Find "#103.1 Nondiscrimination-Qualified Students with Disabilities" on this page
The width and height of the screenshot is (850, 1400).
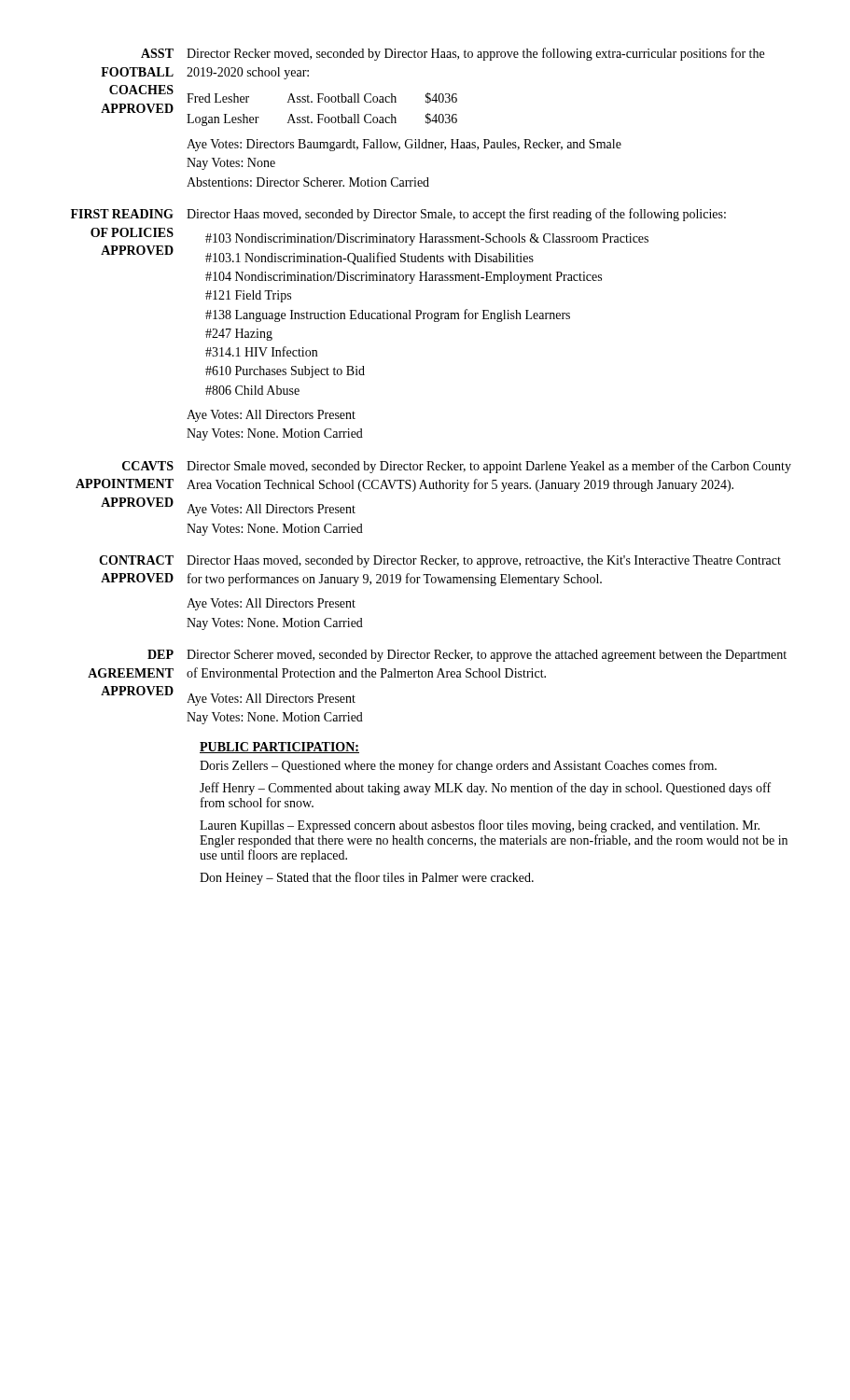point(369,258)
